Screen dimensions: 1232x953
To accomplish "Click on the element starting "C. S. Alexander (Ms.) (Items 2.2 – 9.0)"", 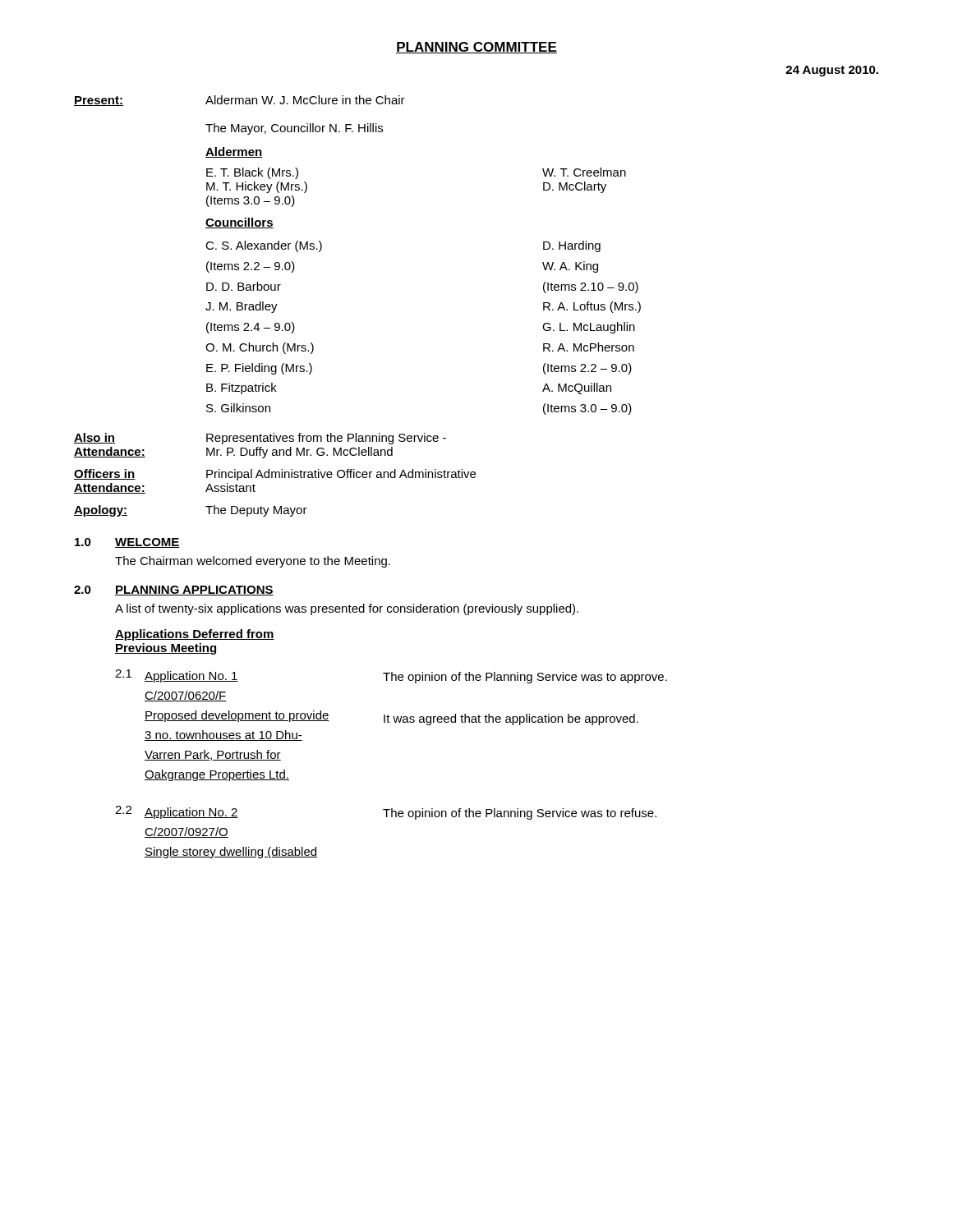I will [542, 327].
